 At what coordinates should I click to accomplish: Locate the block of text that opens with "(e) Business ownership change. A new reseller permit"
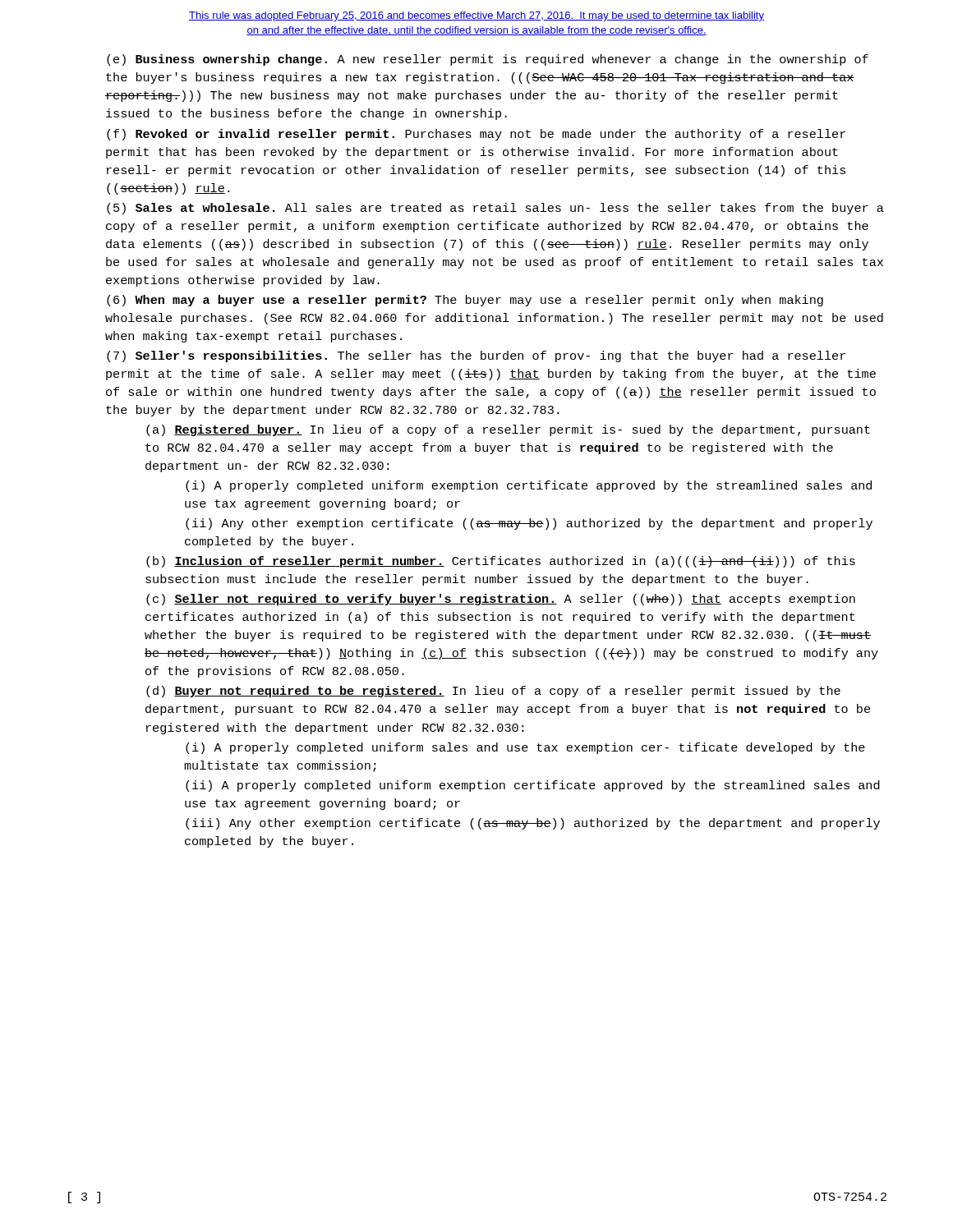click(487, 87)
